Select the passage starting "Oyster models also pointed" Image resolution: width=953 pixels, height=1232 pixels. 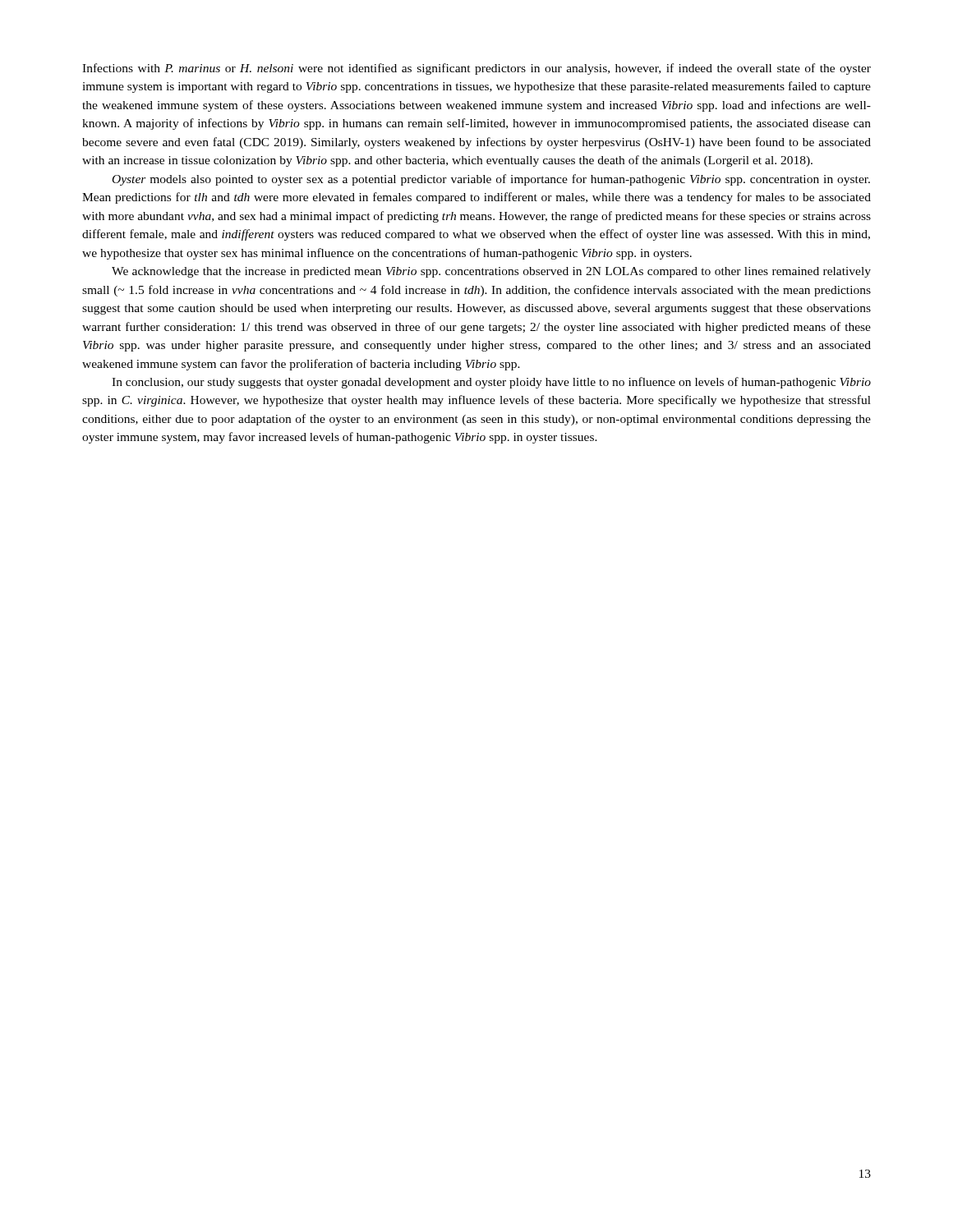pos(476,216)
